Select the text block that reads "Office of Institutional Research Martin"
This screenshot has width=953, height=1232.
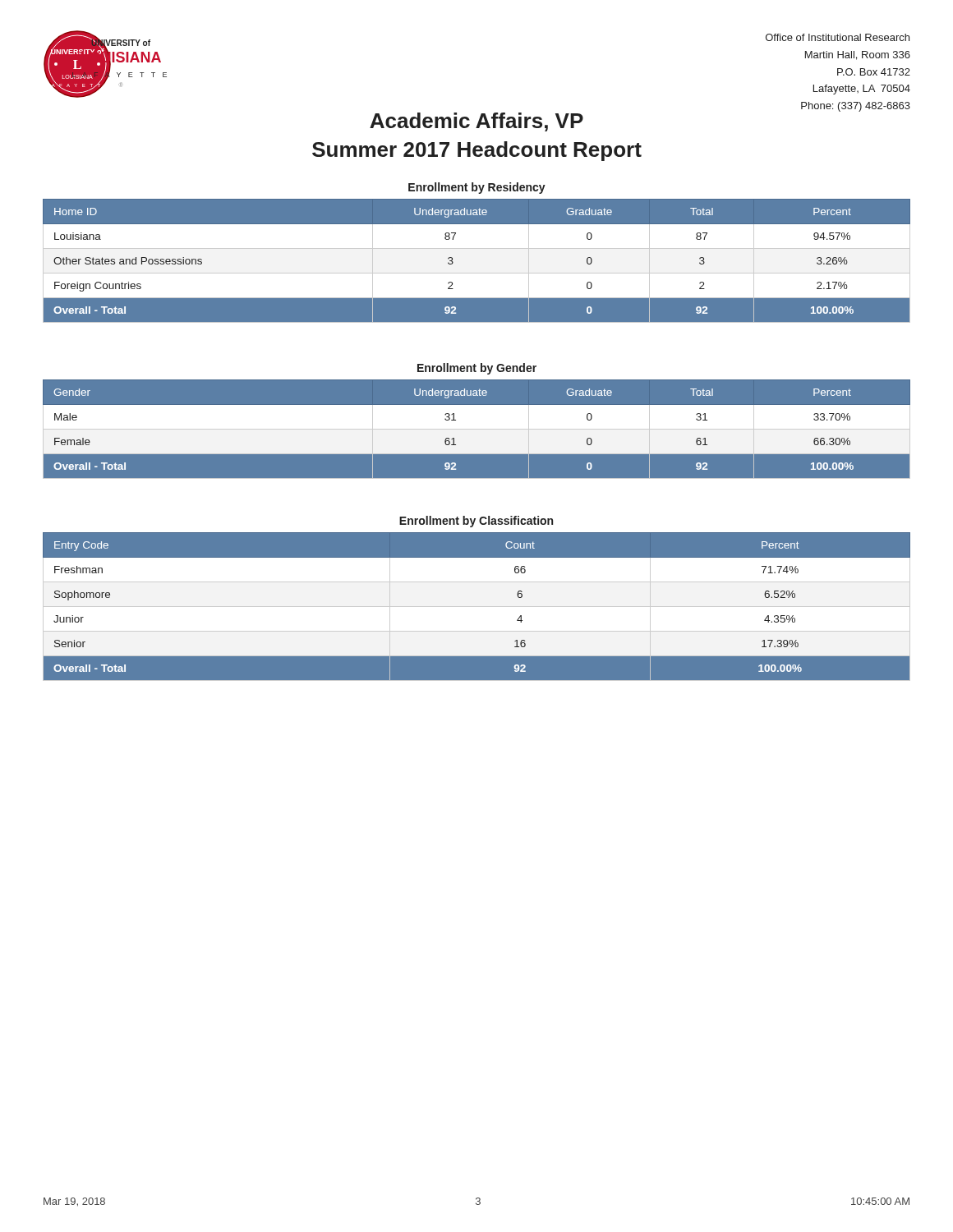pyautogui.click(x=838, y=72)
